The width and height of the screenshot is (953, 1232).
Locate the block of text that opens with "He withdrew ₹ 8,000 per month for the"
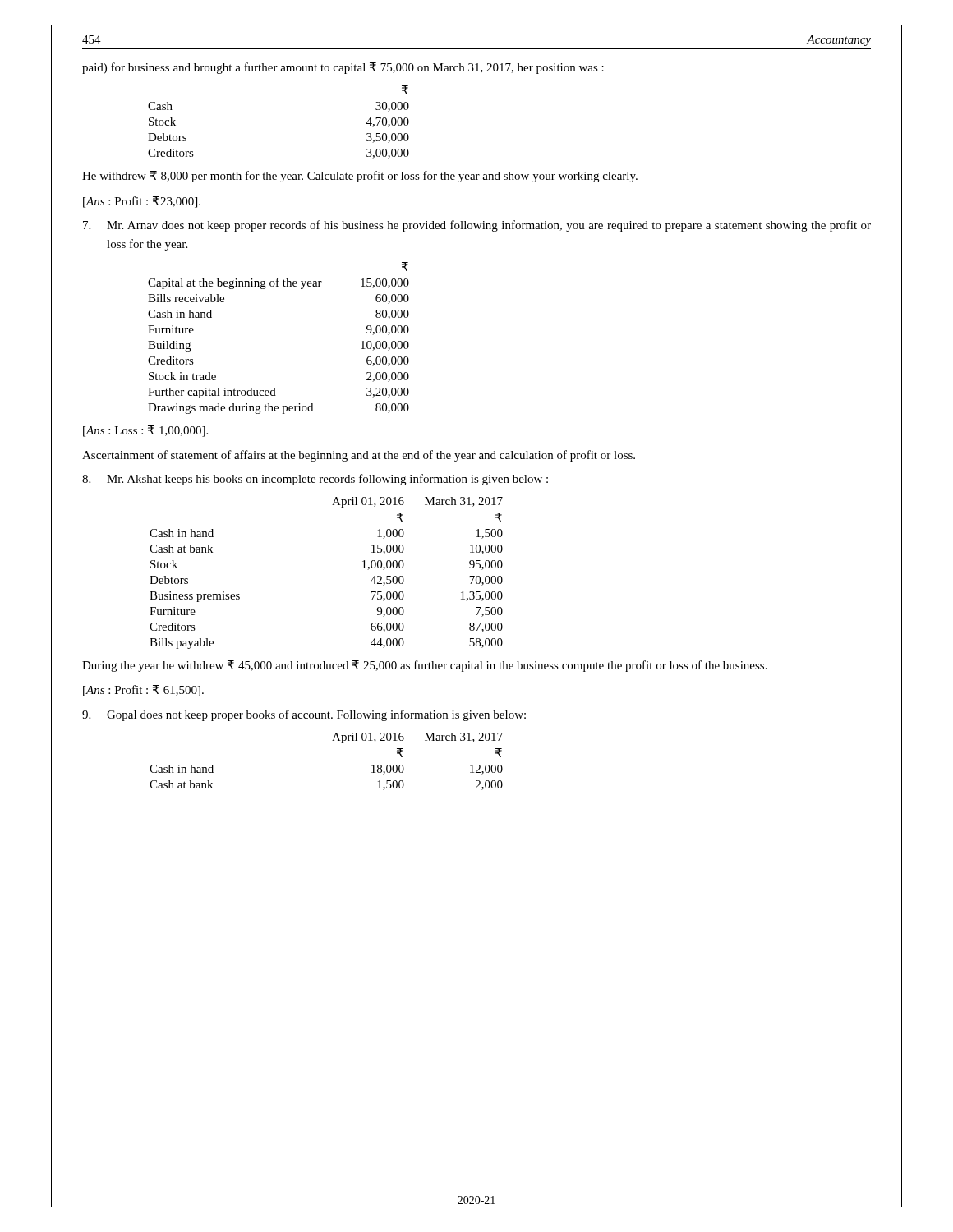click(360, 176)
